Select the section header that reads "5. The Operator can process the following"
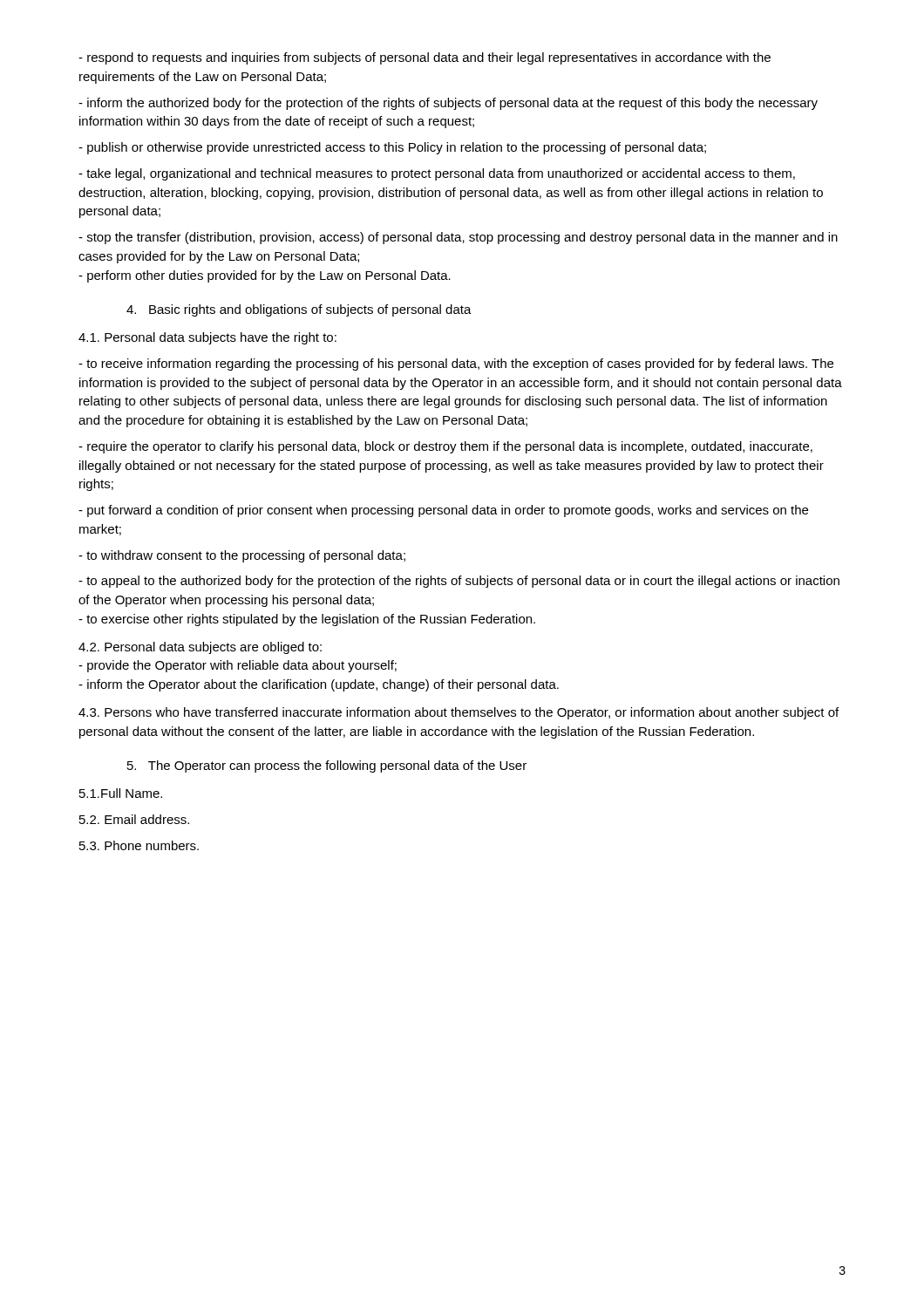The image size is (924, 1308). (327, 765)
